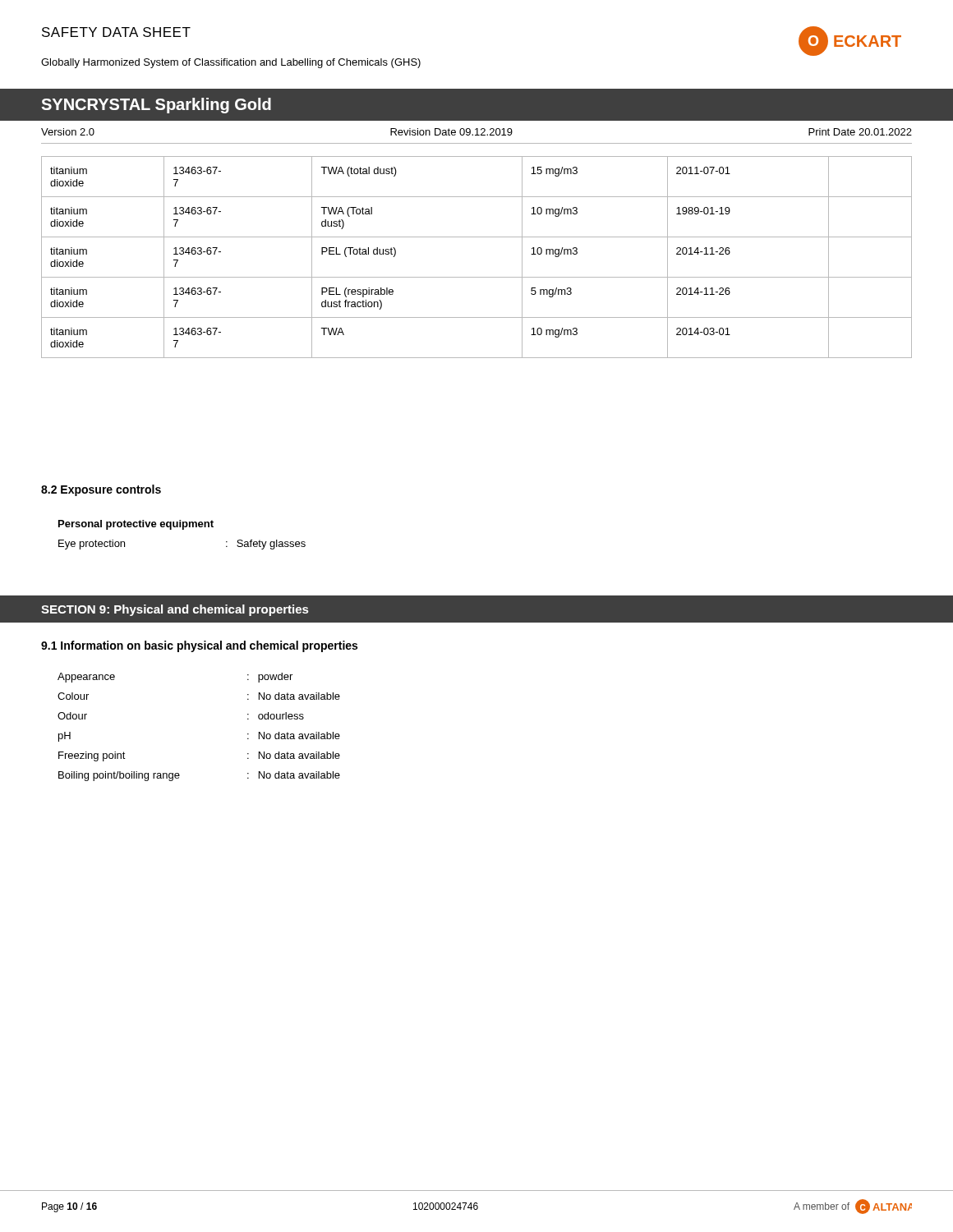Viewport: 953px width, 1232px height.
Task: Find the element starting "Globally Harmonized System of Classification"
Action: 231,62
